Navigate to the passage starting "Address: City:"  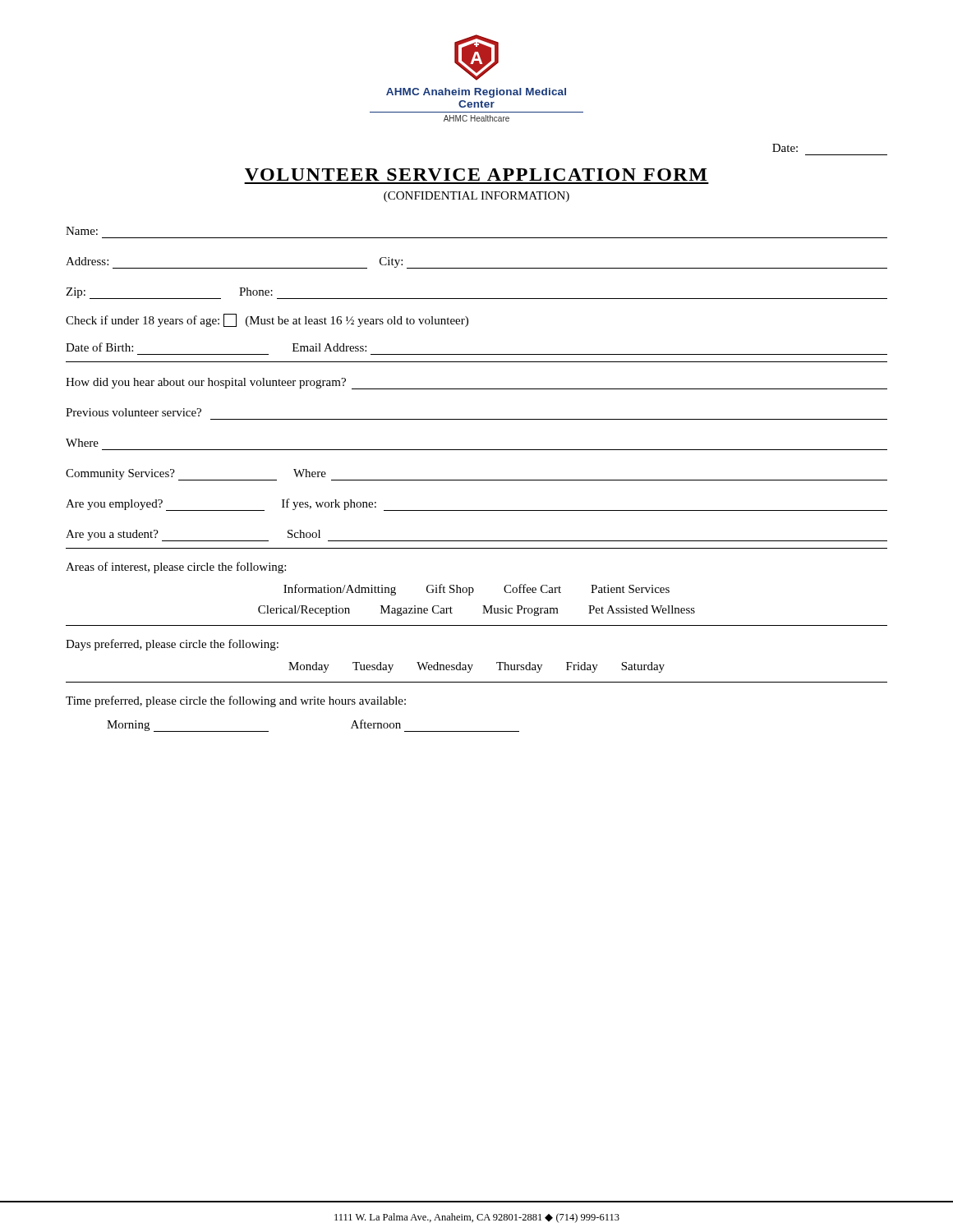tap(476, 261)
